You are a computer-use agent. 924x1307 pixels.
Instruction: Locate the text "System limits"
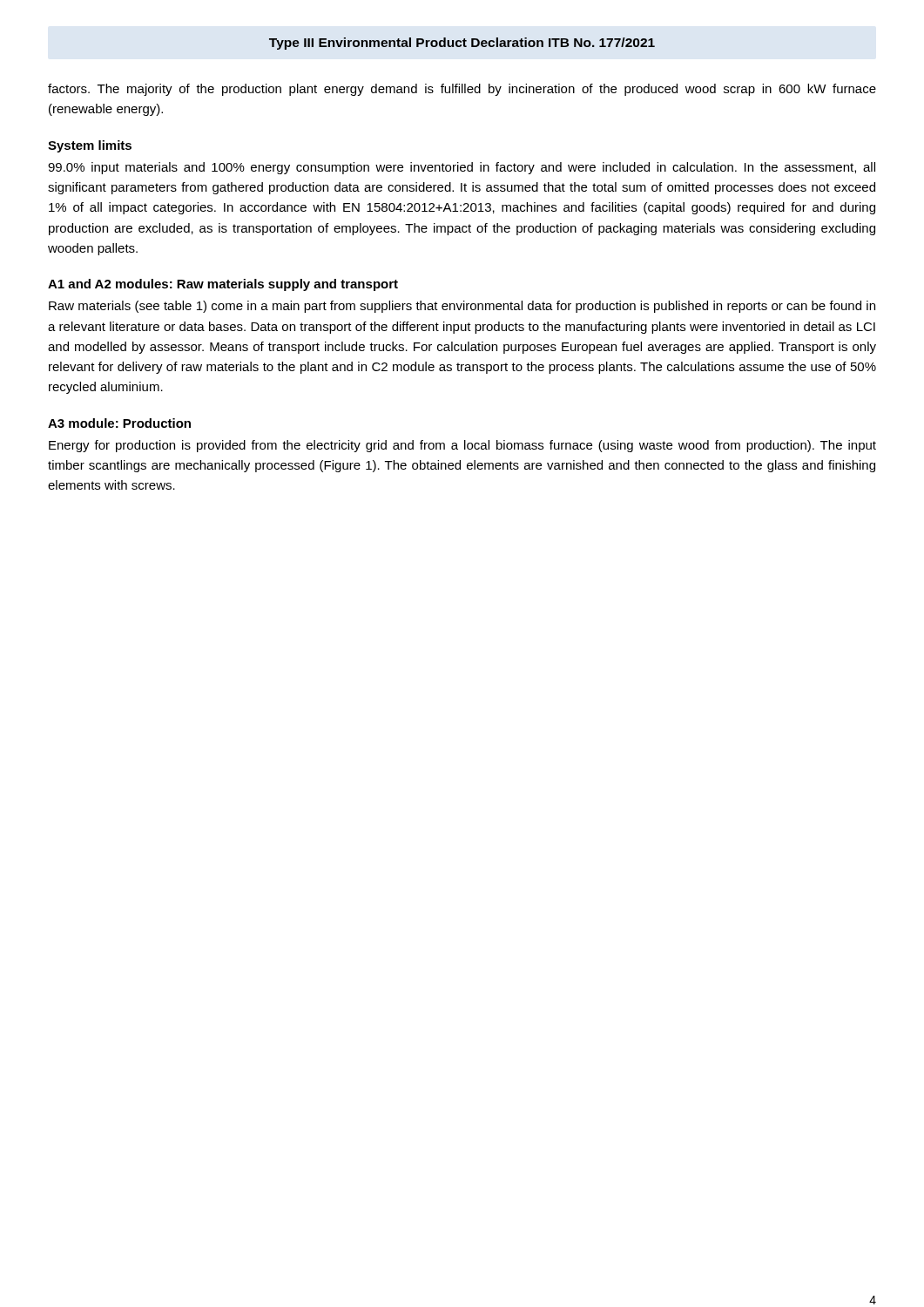click(90, 145)
